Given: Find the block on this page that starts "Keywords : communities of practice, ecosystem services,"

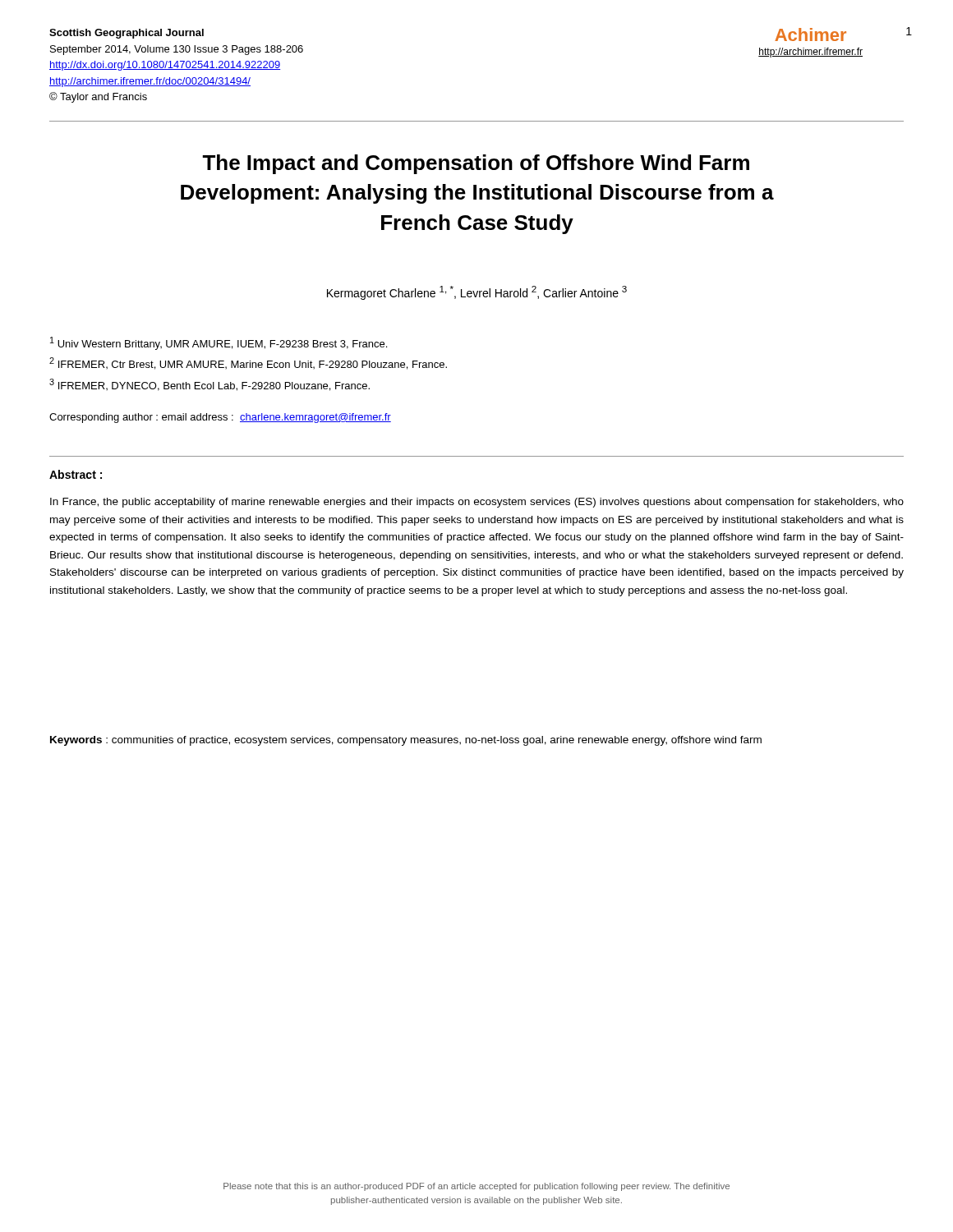Looking at the screenshot, I should [x=406, y=740].
